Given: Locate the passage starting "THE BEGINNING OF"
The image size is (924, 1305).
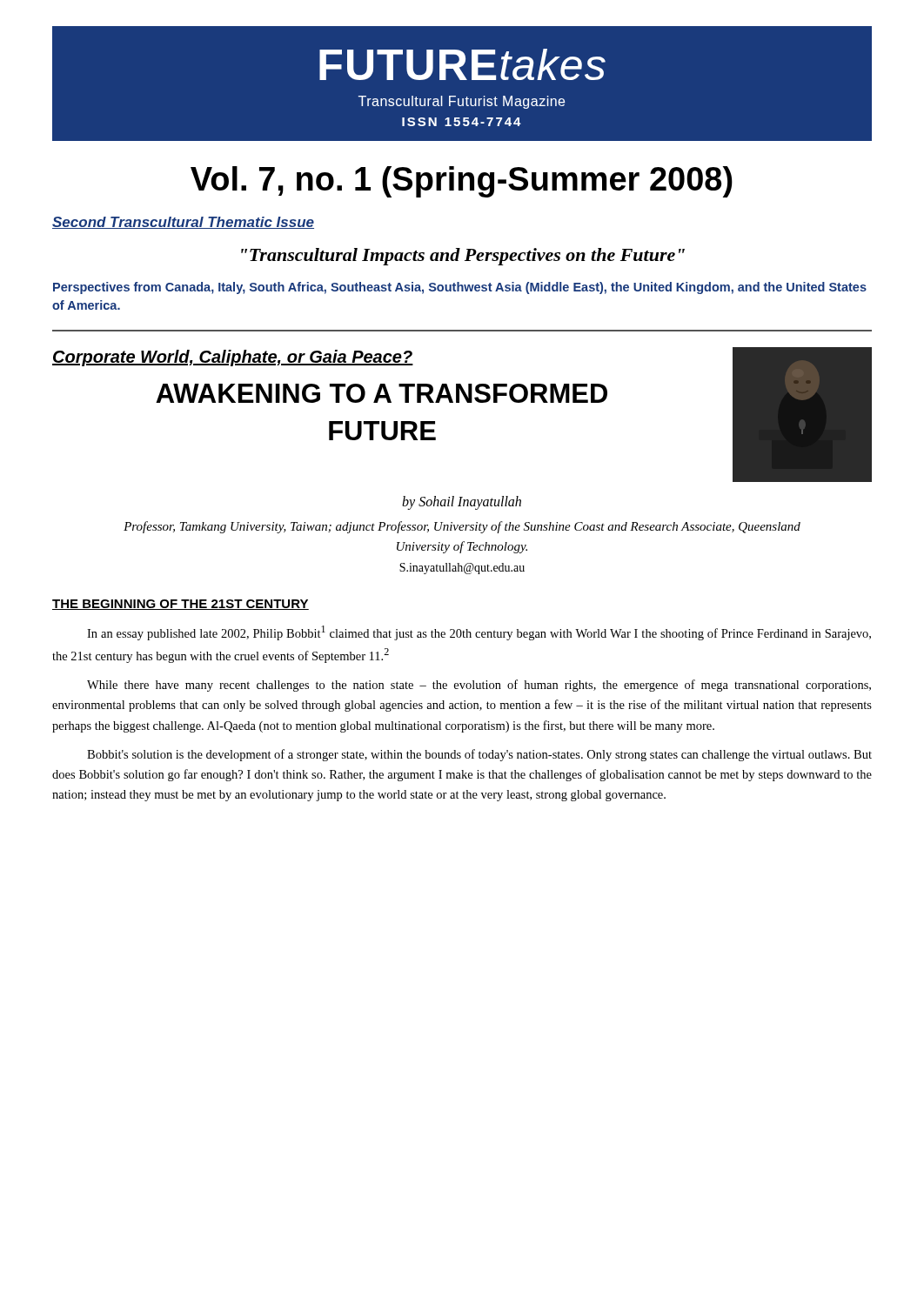Looking at the screenshot, I should [x=180, y=603].
